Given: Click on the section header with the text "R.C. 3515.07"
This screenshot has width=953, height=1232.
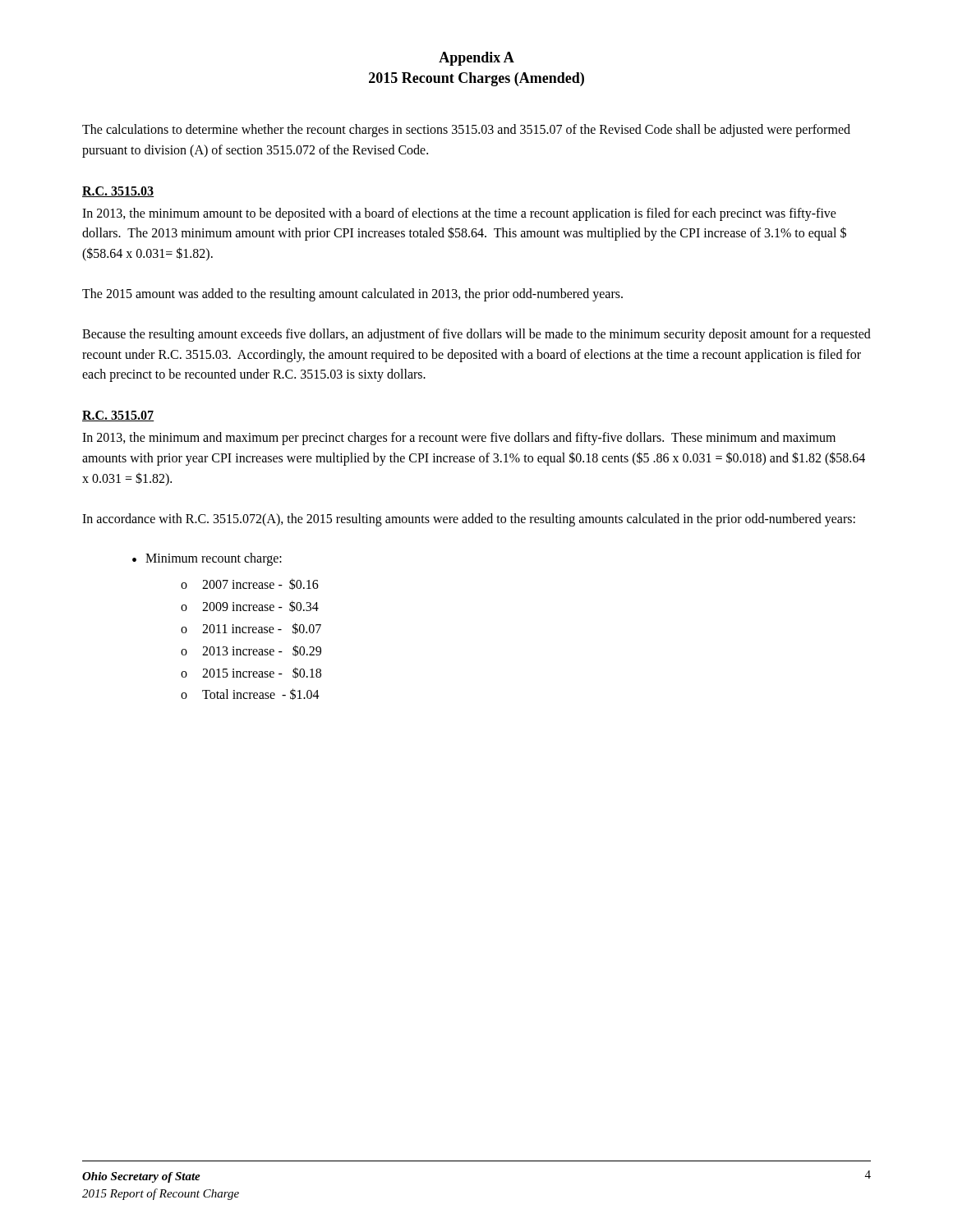Looking at the screenshot, I should pos(118,415).
